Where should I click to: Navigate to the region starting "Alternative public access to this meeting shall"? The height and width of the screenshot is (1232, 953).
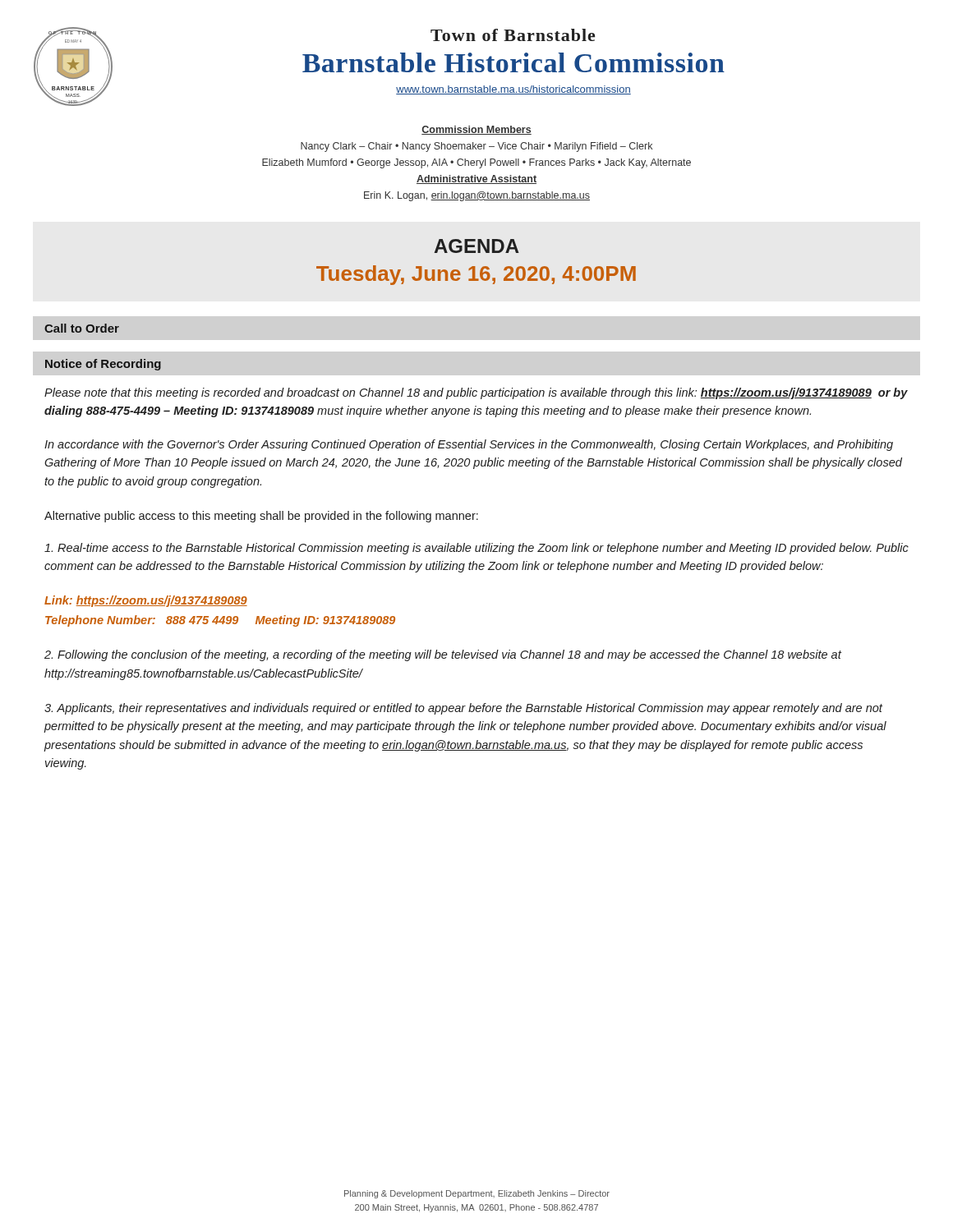[262, 516]
